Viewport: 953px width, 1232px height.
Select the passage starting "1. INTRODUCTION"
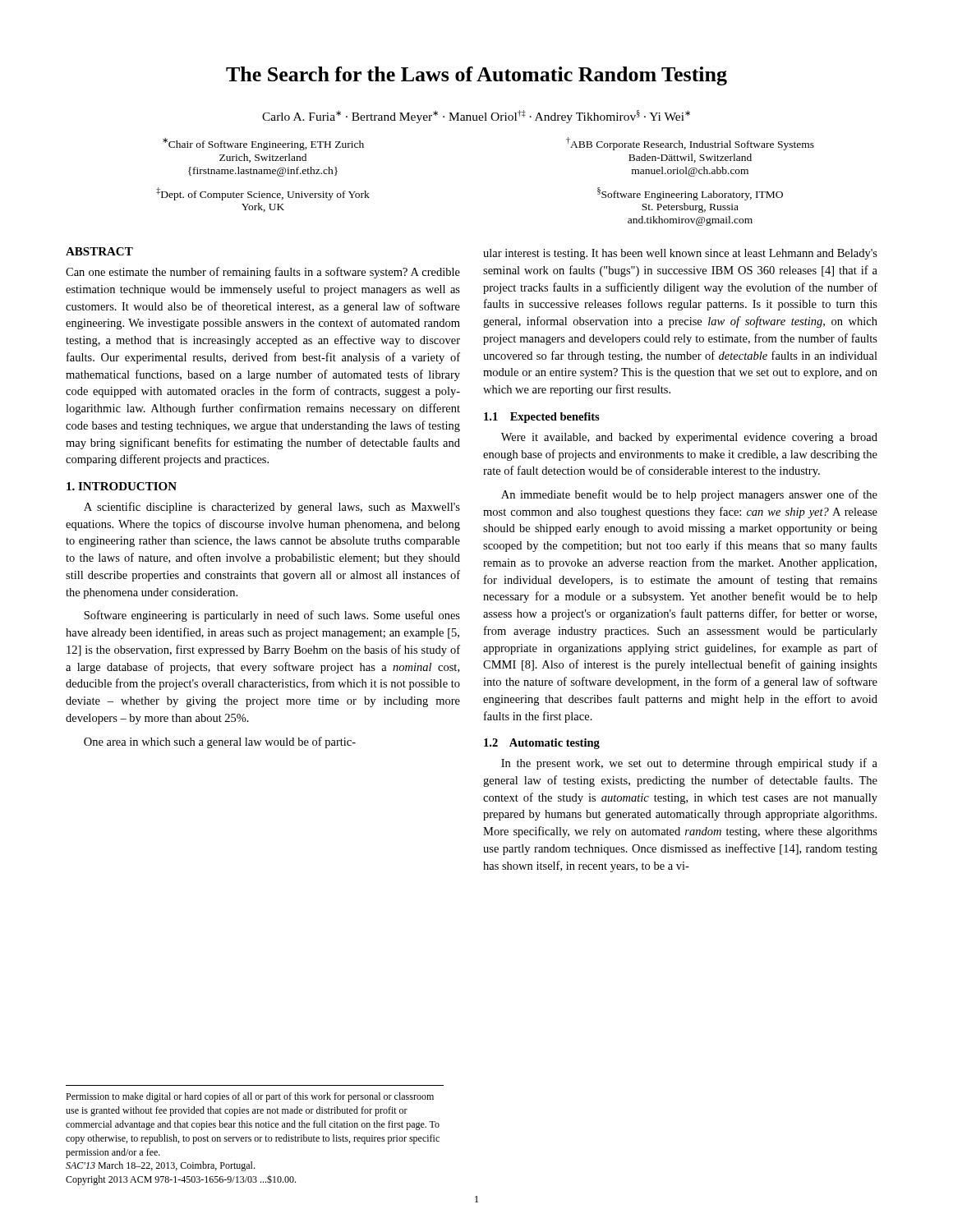point(121,486)
